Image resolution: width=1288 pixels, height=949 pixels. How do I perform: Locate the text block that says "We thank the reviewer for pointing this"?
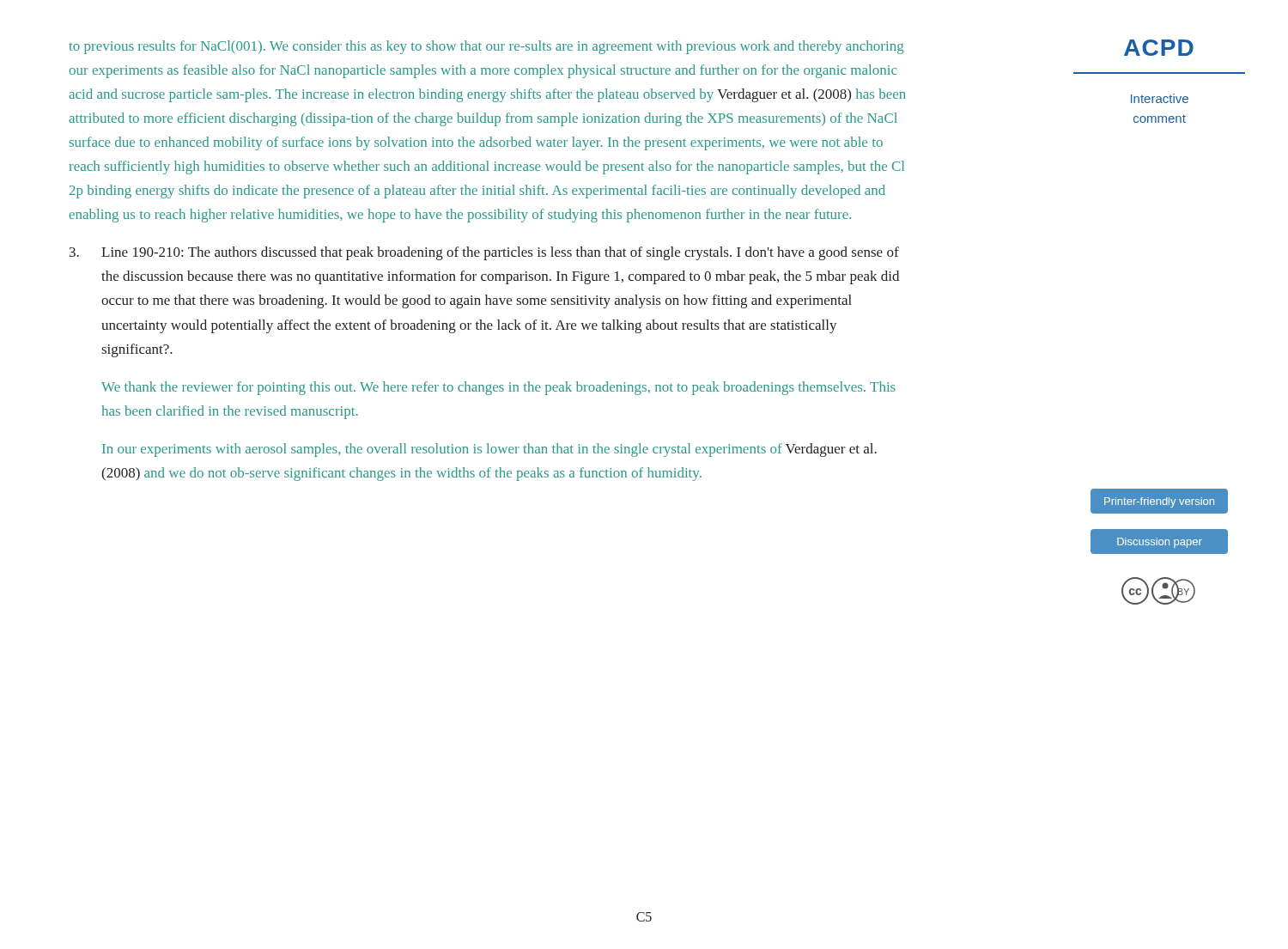tap(506, 399)
